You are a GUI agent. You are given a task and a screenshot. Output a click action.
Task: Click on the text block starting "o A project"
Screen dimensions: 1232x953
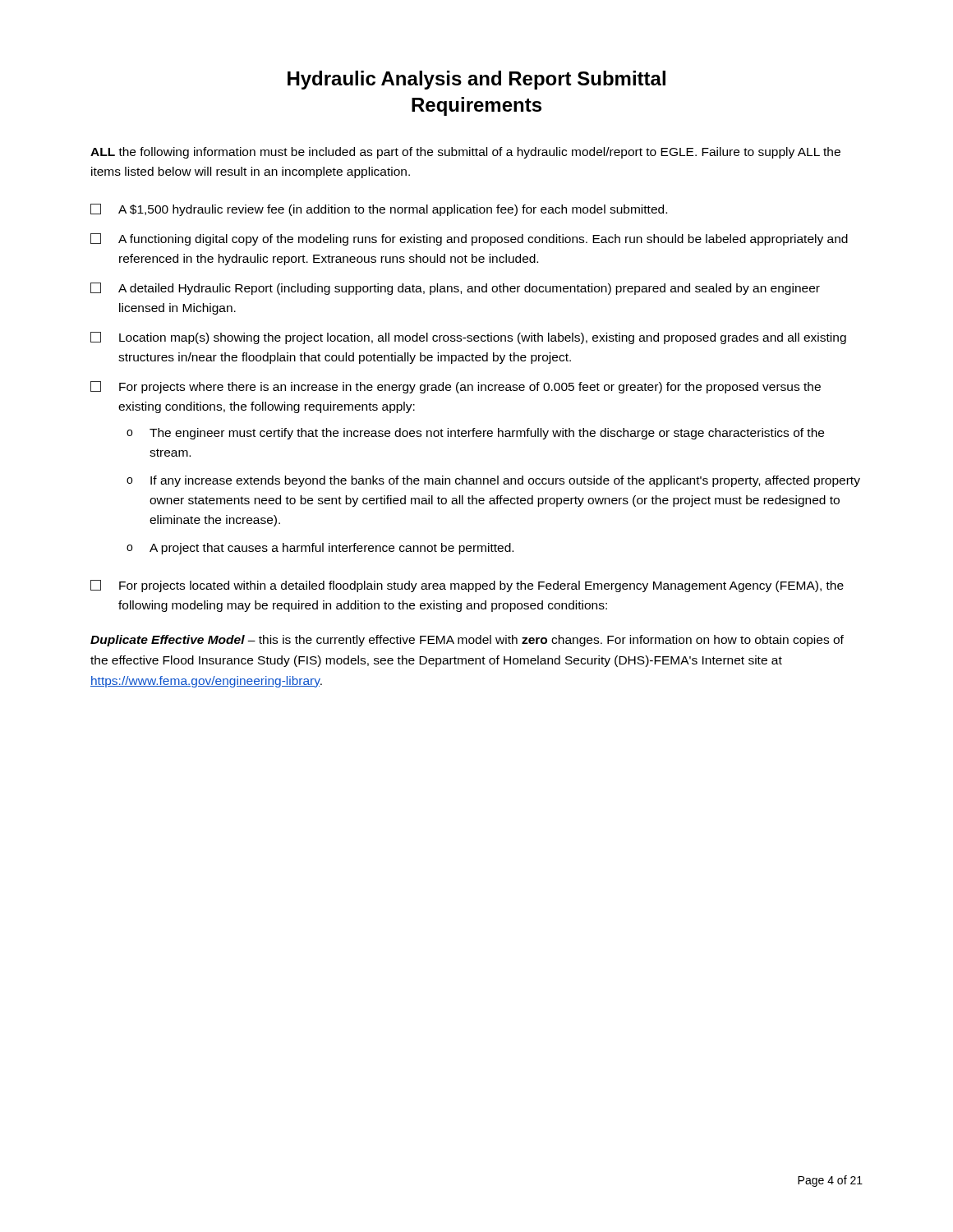(x=495, y=548)
